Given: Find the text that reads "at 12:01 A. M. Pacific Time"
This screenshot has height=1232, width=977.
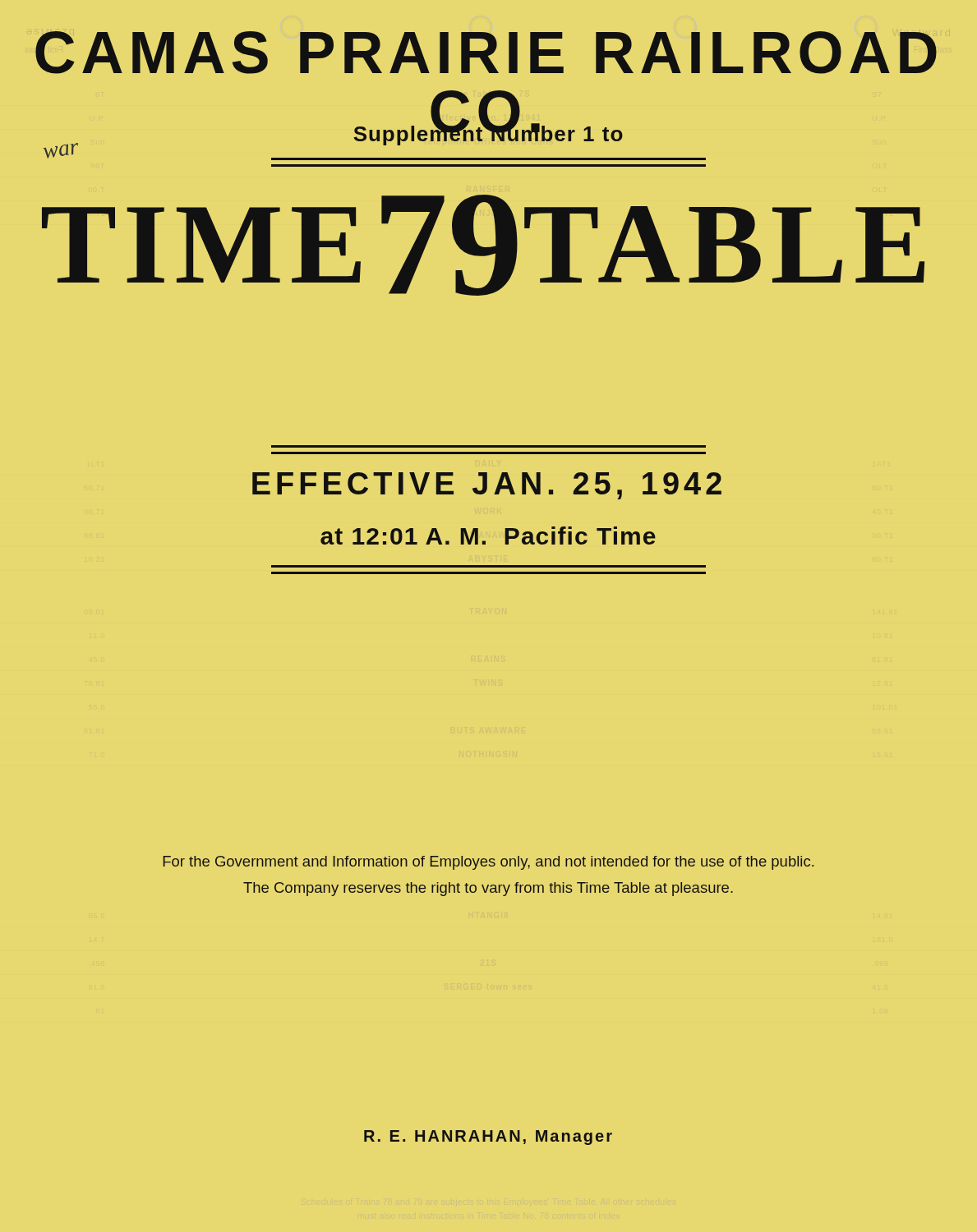Looking at the screenshot, I should tap(488, 536).
